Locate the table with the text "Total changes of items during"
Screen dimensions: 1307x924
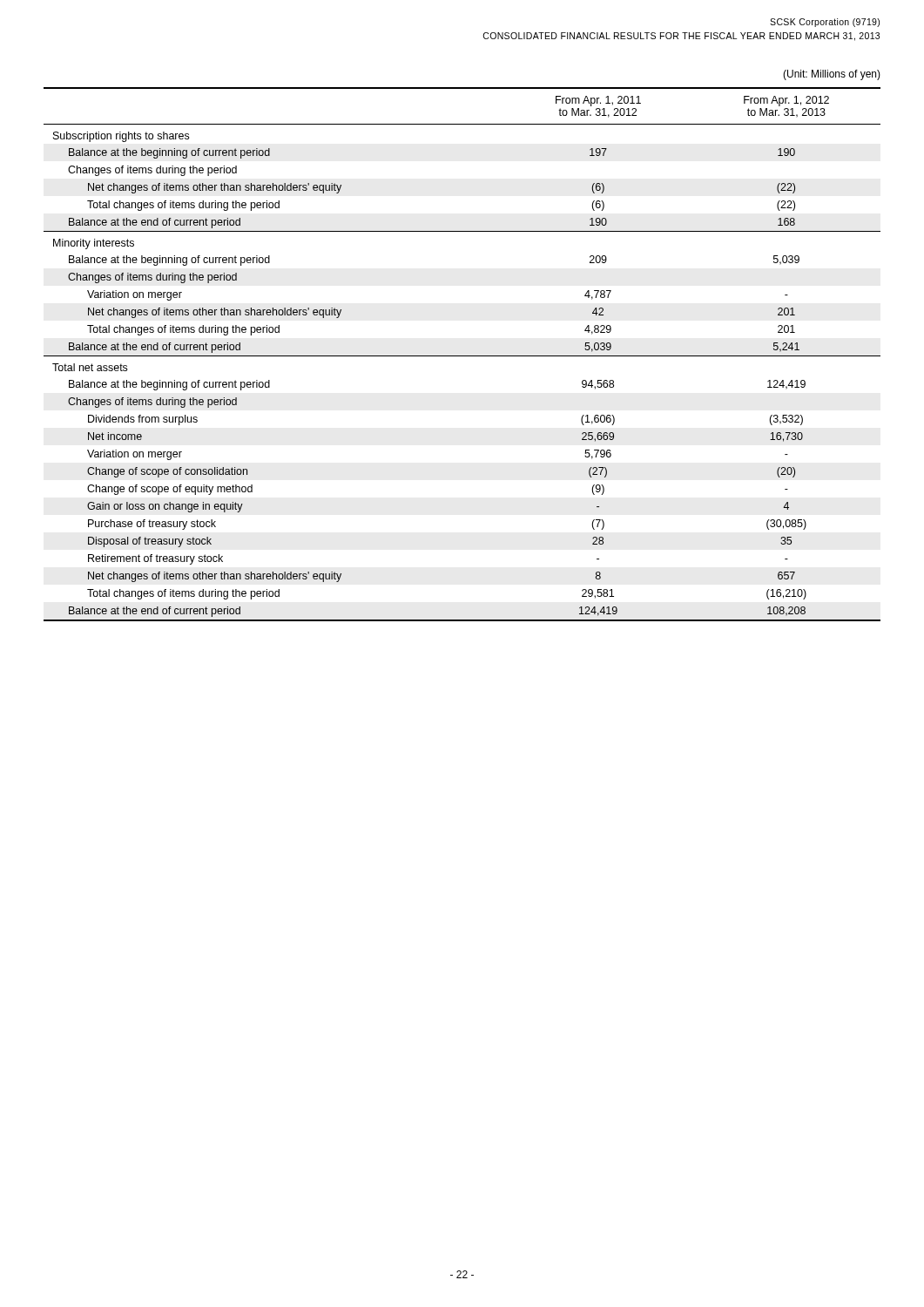tap(462, 354)
